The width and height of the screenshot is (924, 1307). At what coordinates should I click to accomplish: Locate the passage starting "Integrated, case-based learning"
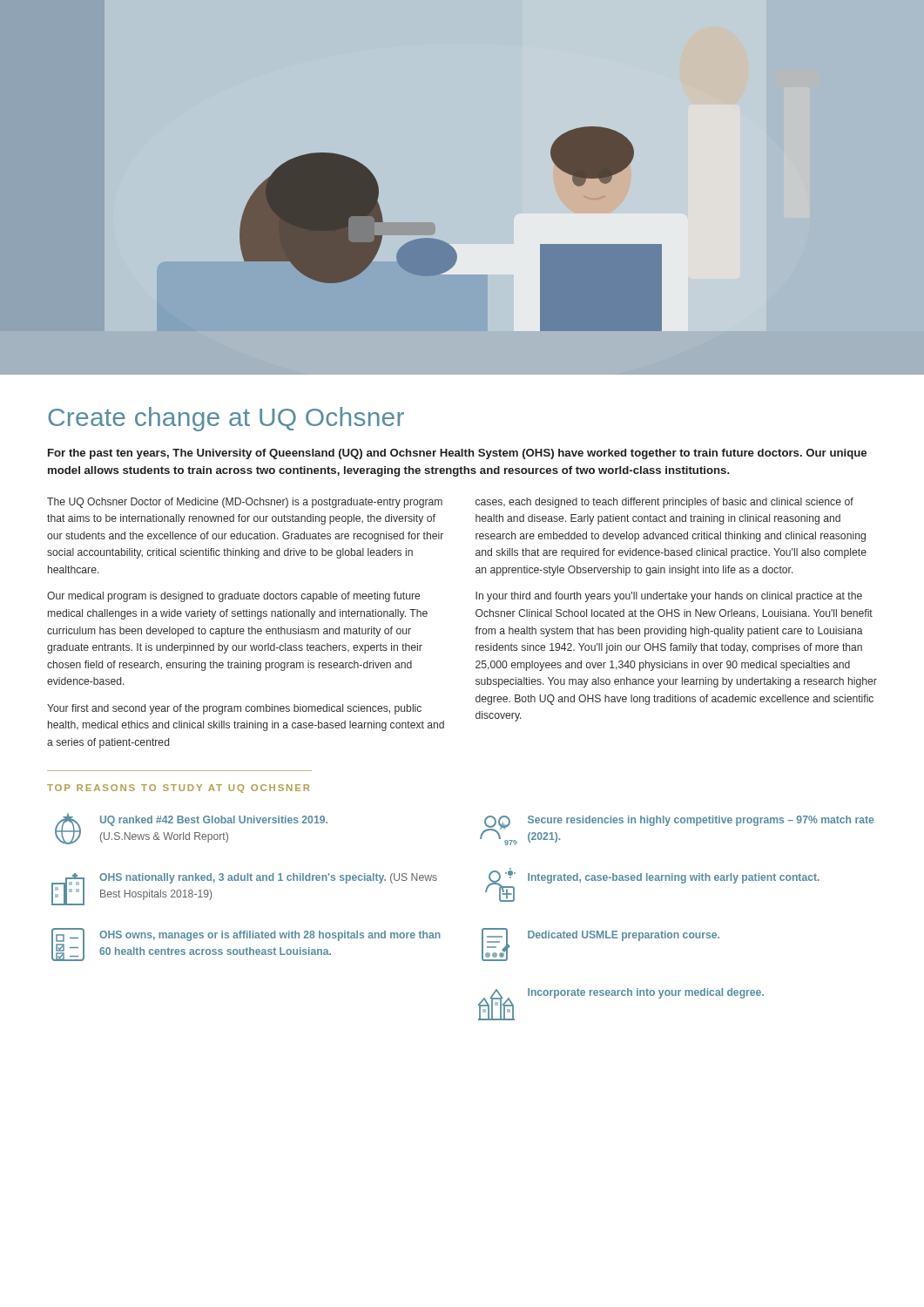647,887
